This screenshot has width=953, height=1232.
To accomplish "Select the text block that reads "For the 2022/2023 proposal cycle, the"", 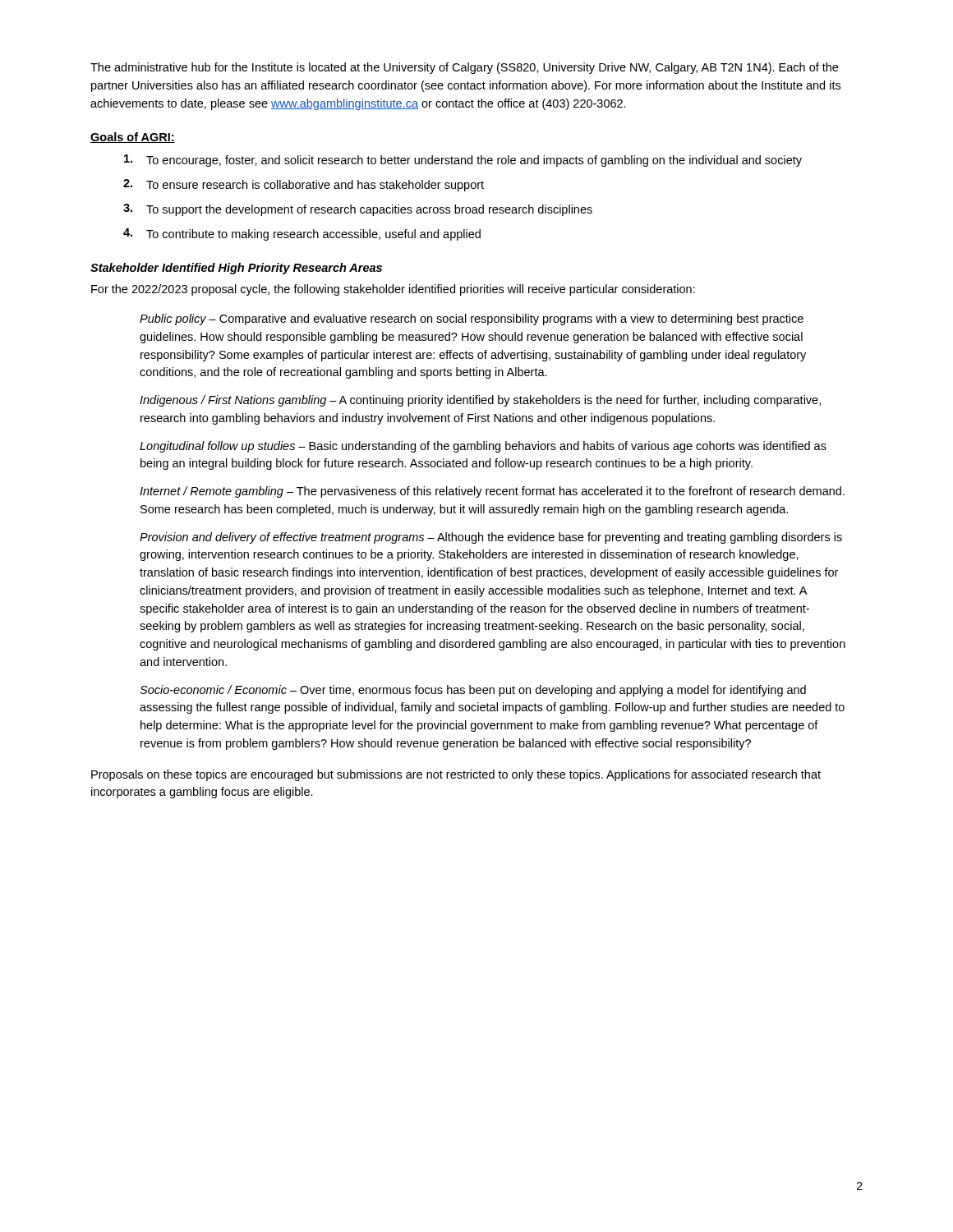I will [393, 289].
